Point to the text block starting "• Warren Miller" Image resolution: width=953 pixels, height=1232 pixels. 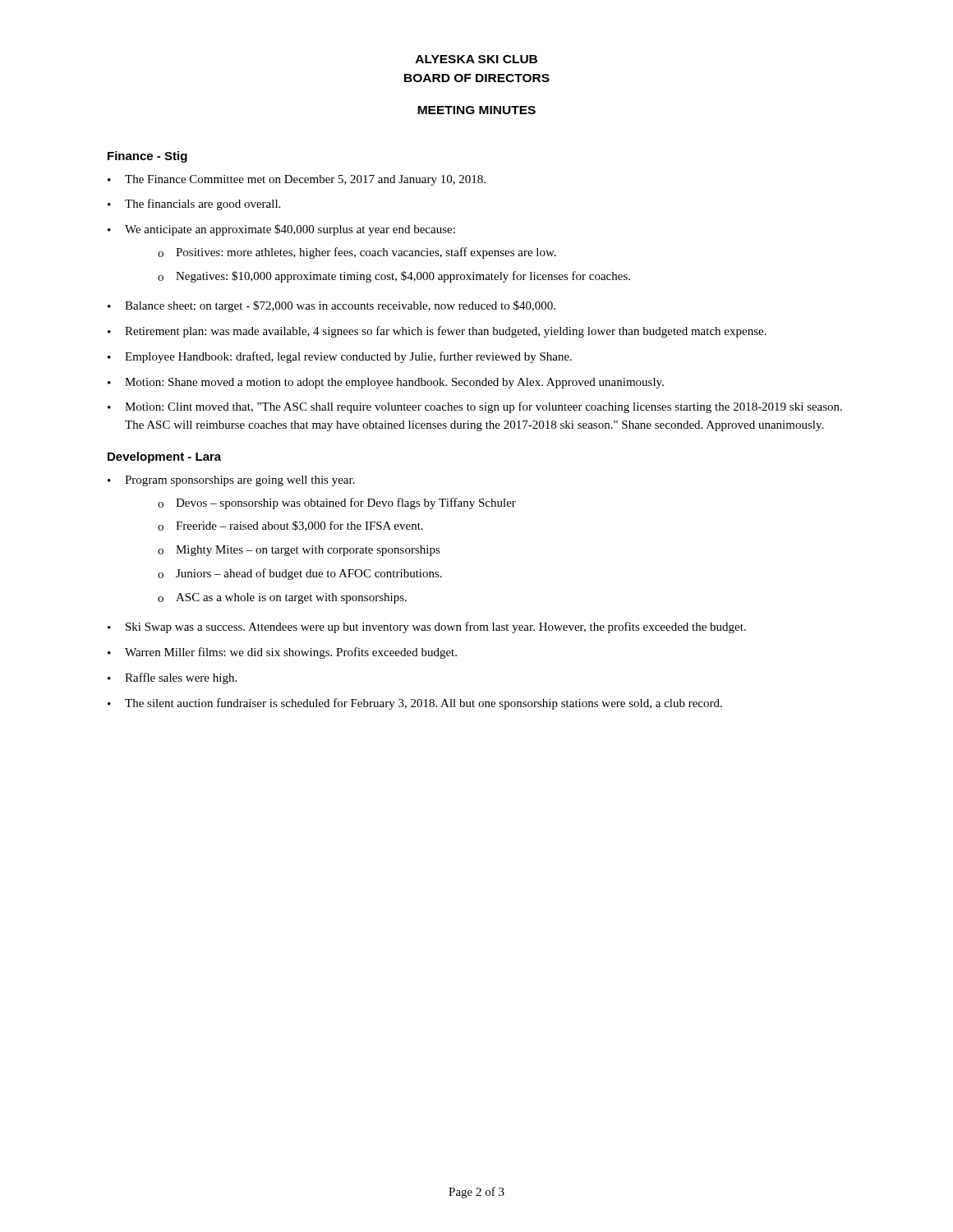click(x=282, y=653)
